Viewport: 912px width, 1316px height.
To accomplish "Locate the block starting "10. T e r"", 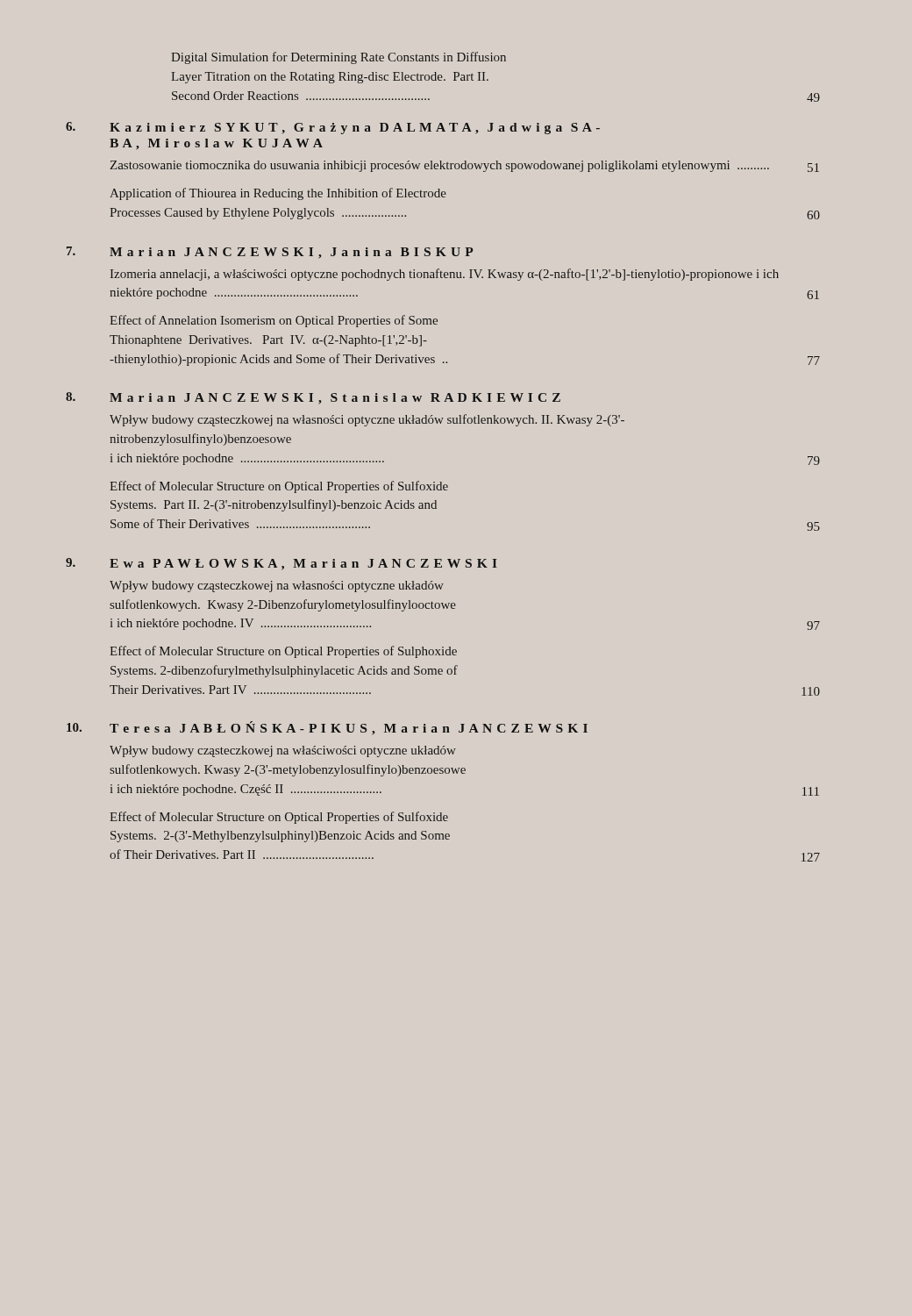I will click(327, 728).
